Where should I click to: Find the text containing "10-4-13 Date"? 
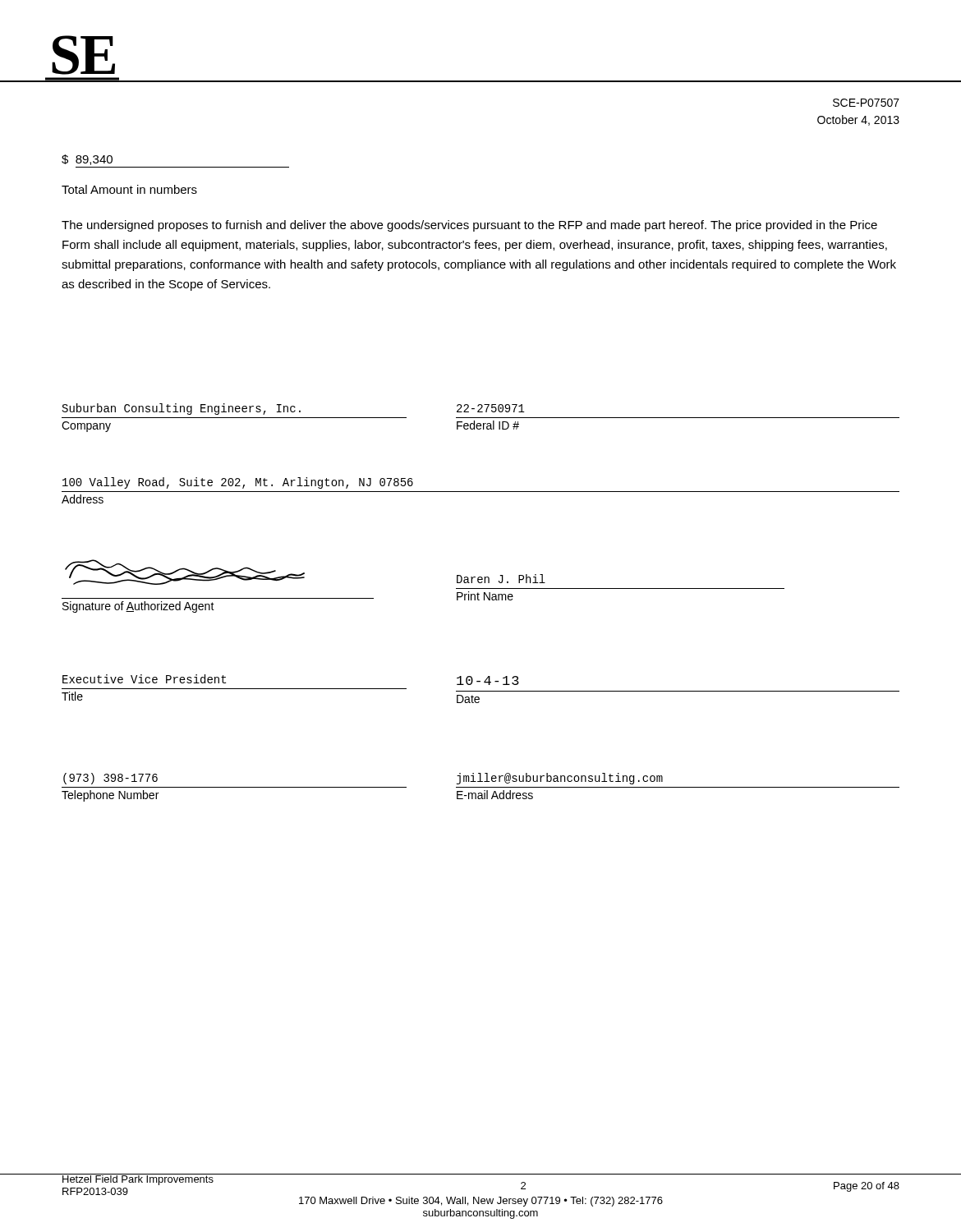(678, 690)
